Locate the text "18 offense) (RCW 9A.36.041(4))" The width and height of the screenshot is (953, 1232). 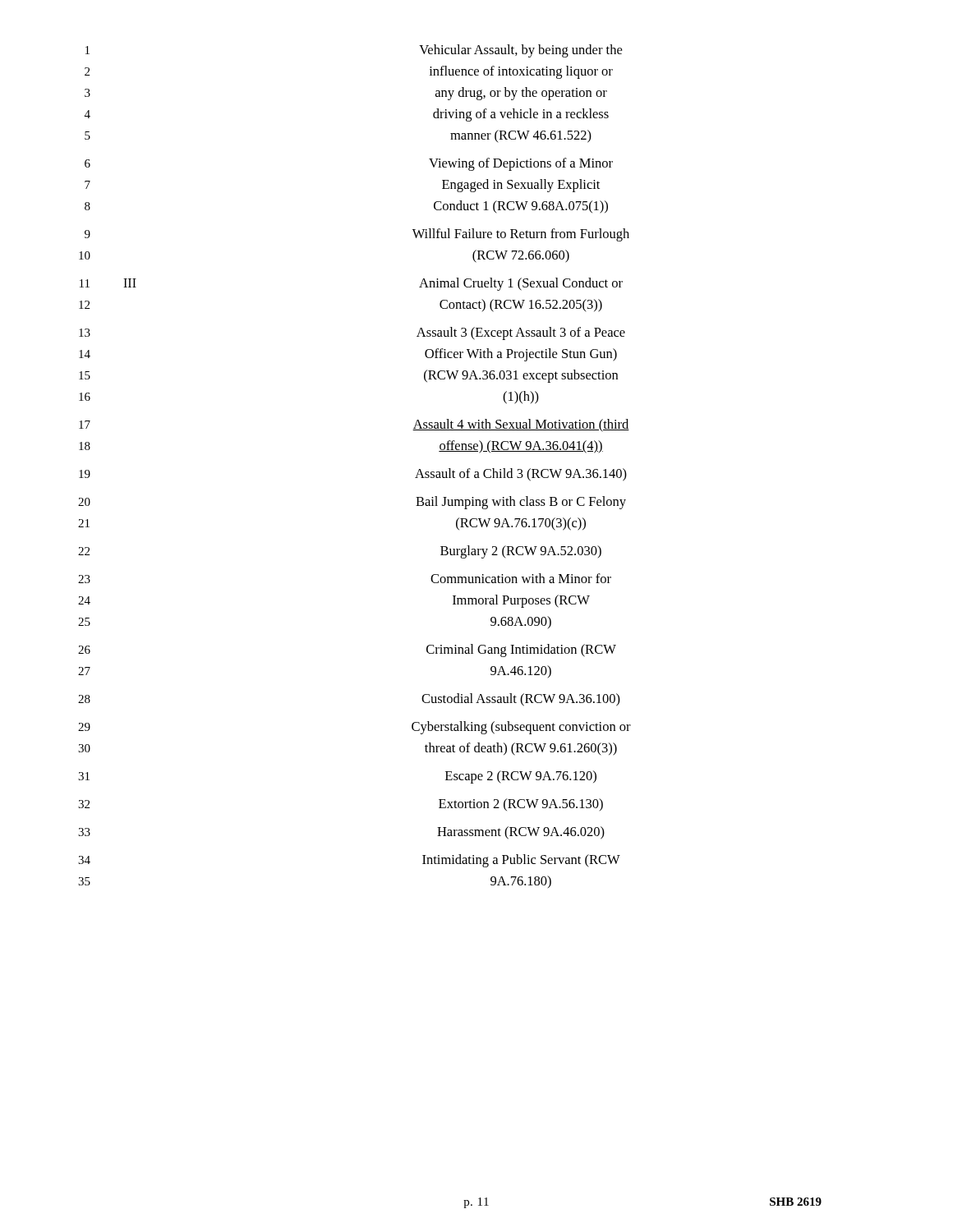tap(476, 446)
